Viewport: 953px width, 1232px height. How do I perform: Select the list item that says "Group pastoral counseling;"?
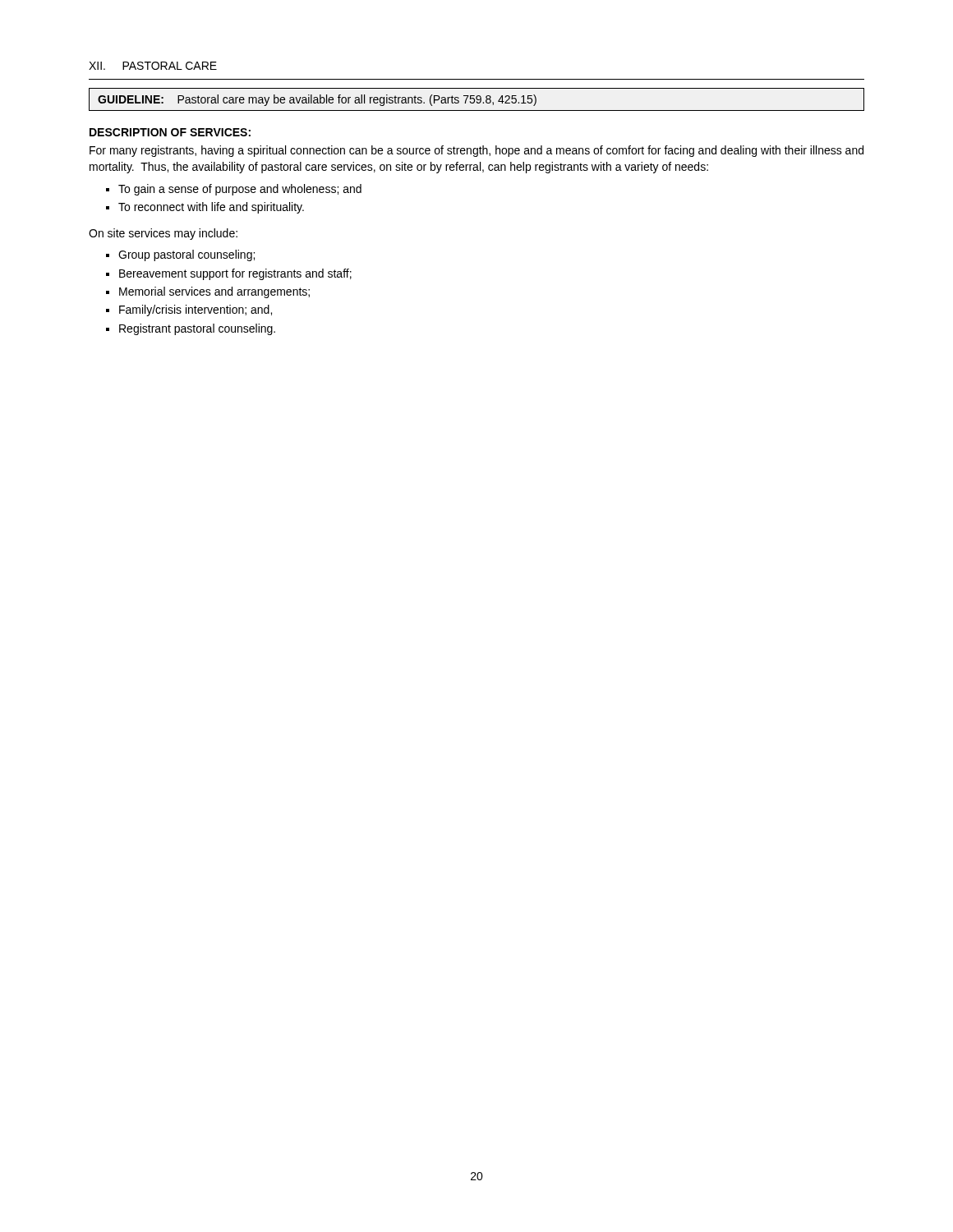[187, 255]
